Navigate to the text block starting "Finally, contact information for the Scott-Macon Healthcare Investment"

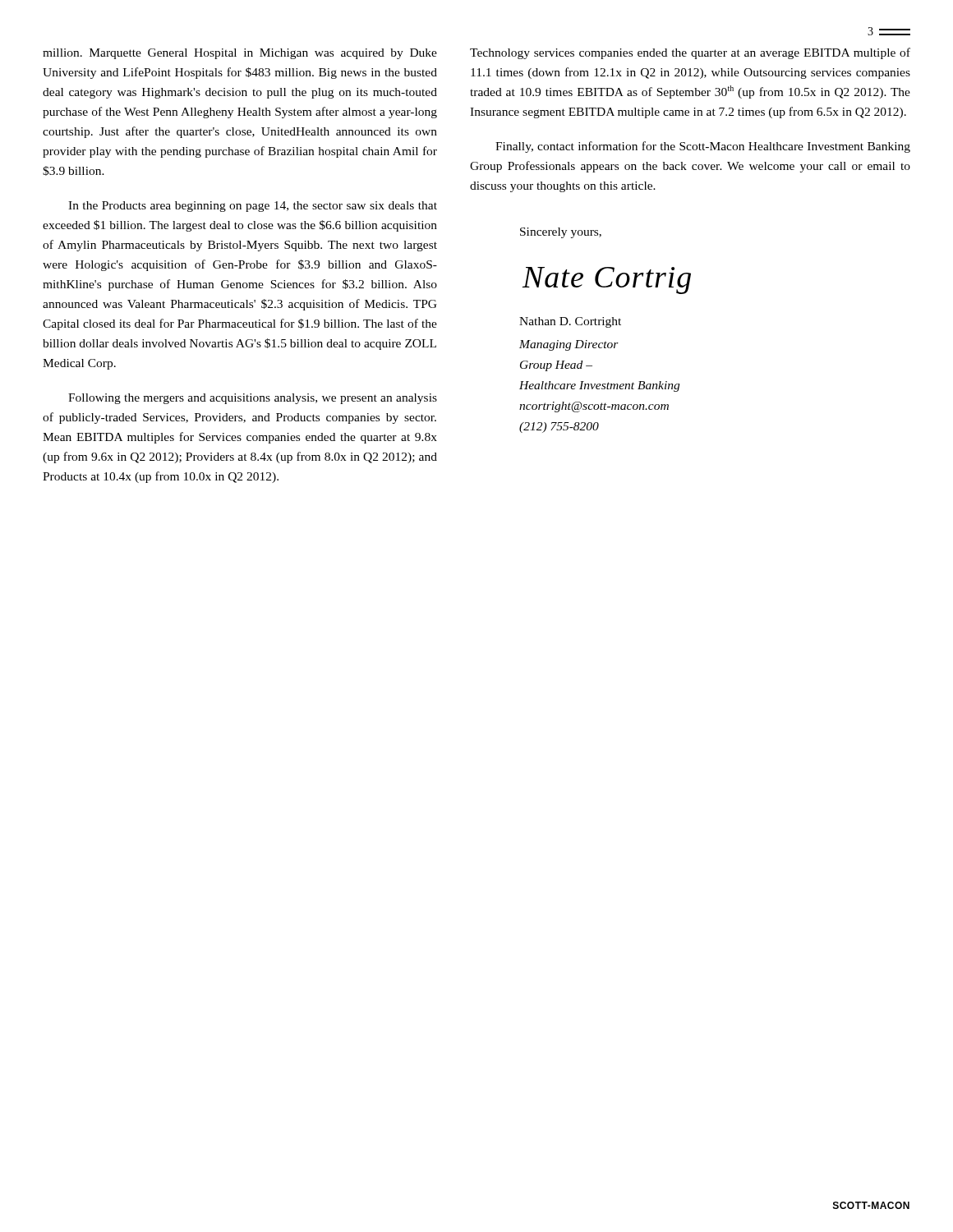point(690,166)
